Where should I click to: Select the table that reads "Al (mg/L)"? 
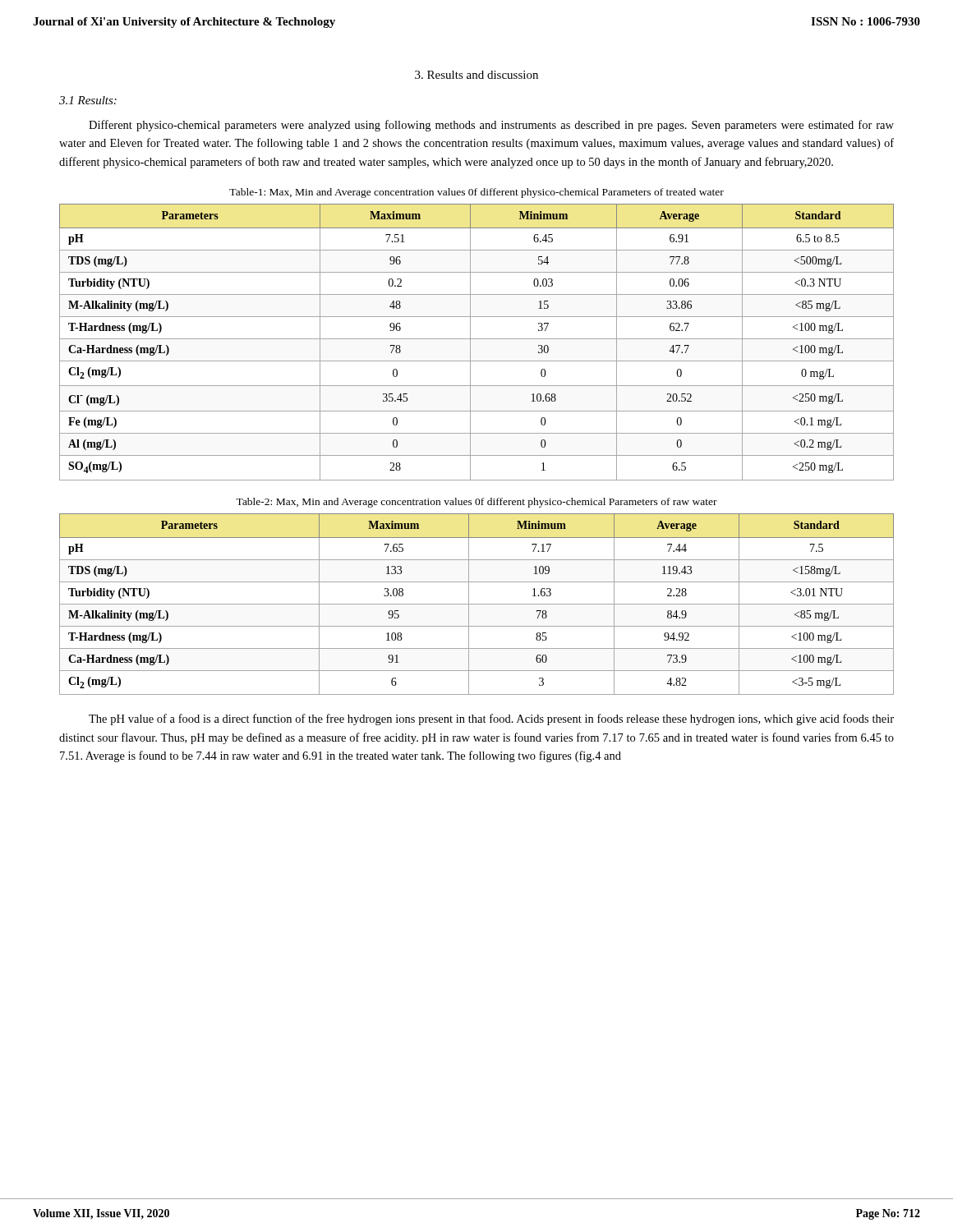click(x=476, y=342)
